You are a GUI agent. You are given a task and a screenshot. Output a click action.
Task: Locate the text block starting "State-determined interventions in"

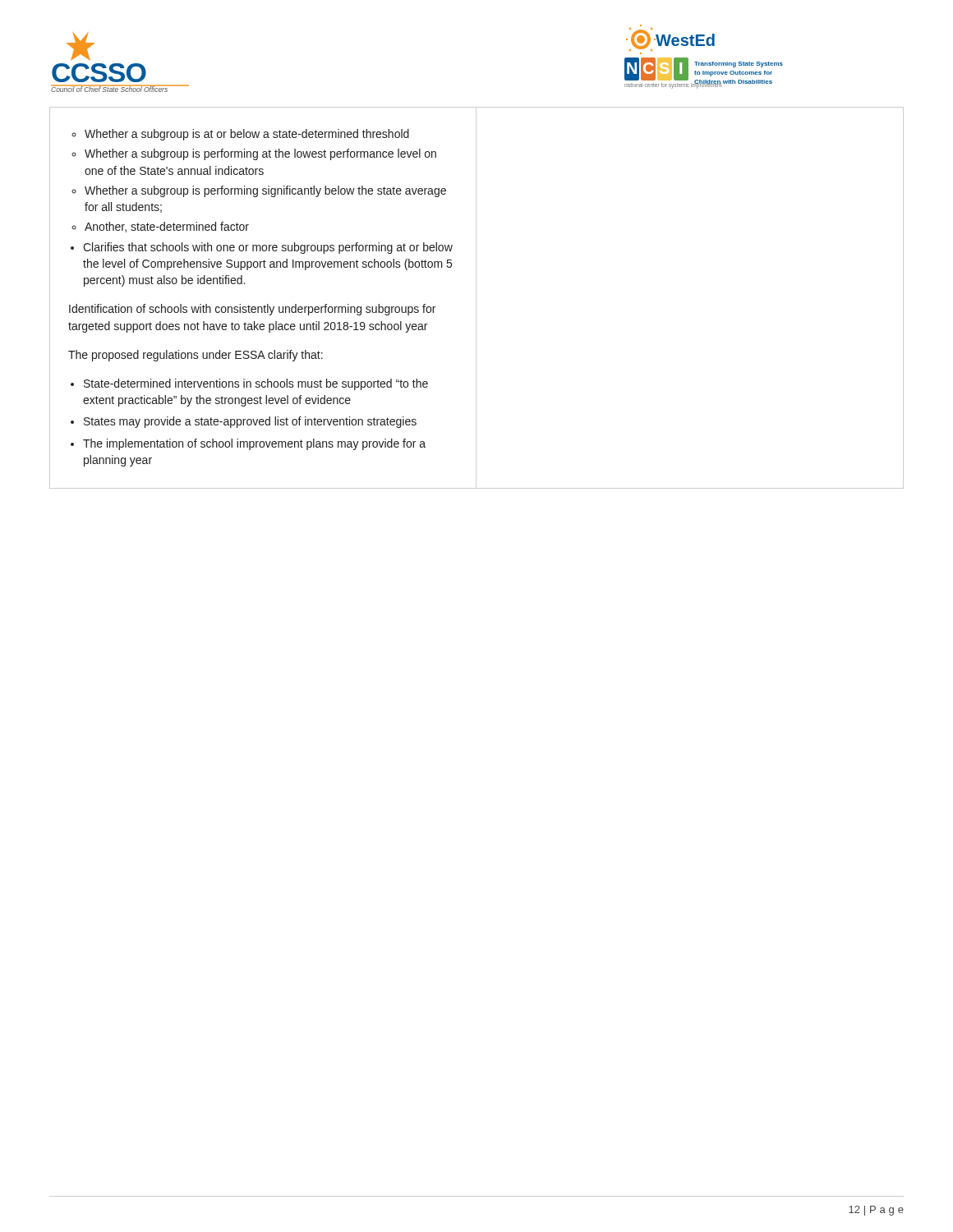[x=256, y=392]
